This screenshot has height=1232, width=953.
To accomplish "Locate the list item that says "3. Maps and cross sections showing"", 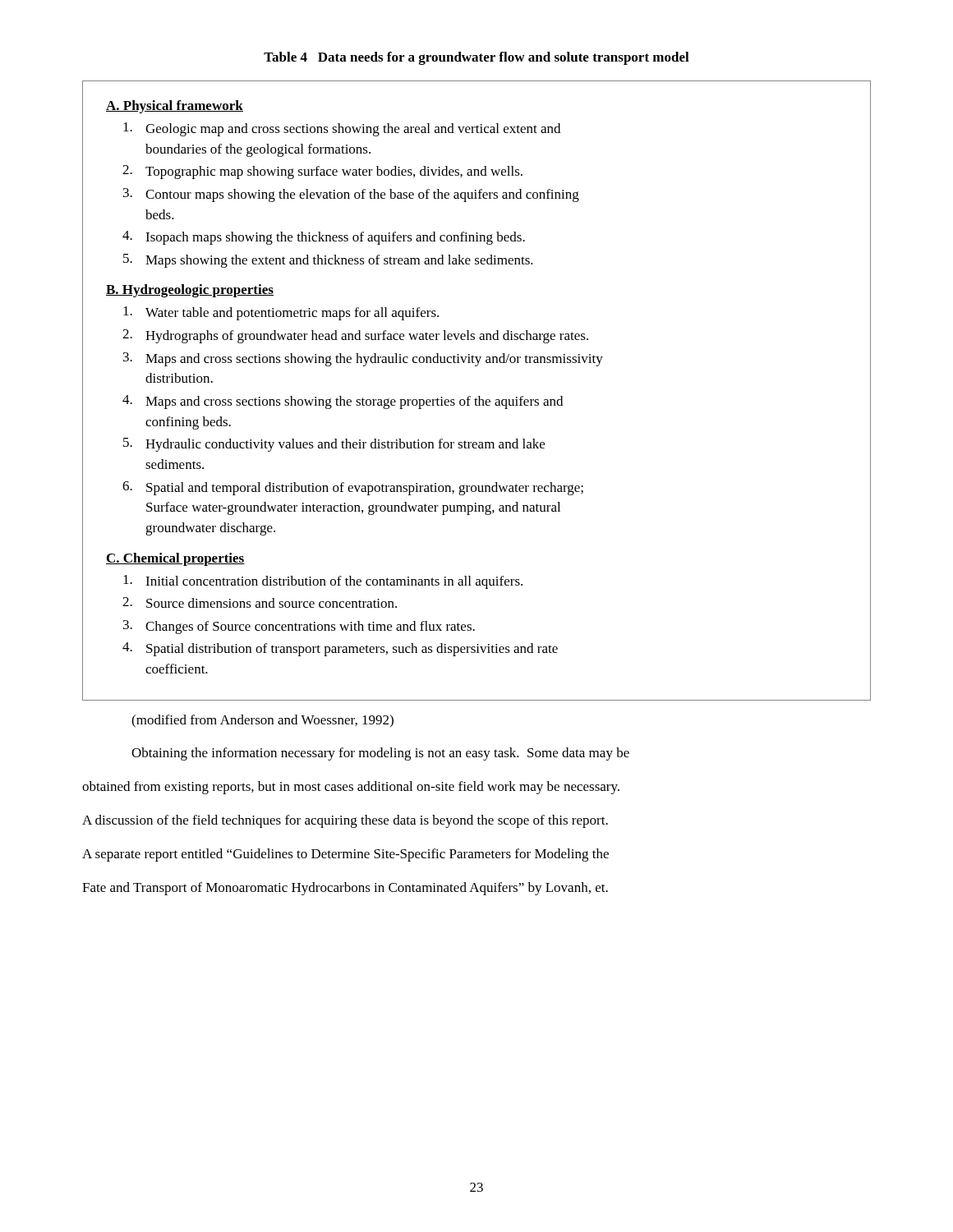I will click(363, 369).
